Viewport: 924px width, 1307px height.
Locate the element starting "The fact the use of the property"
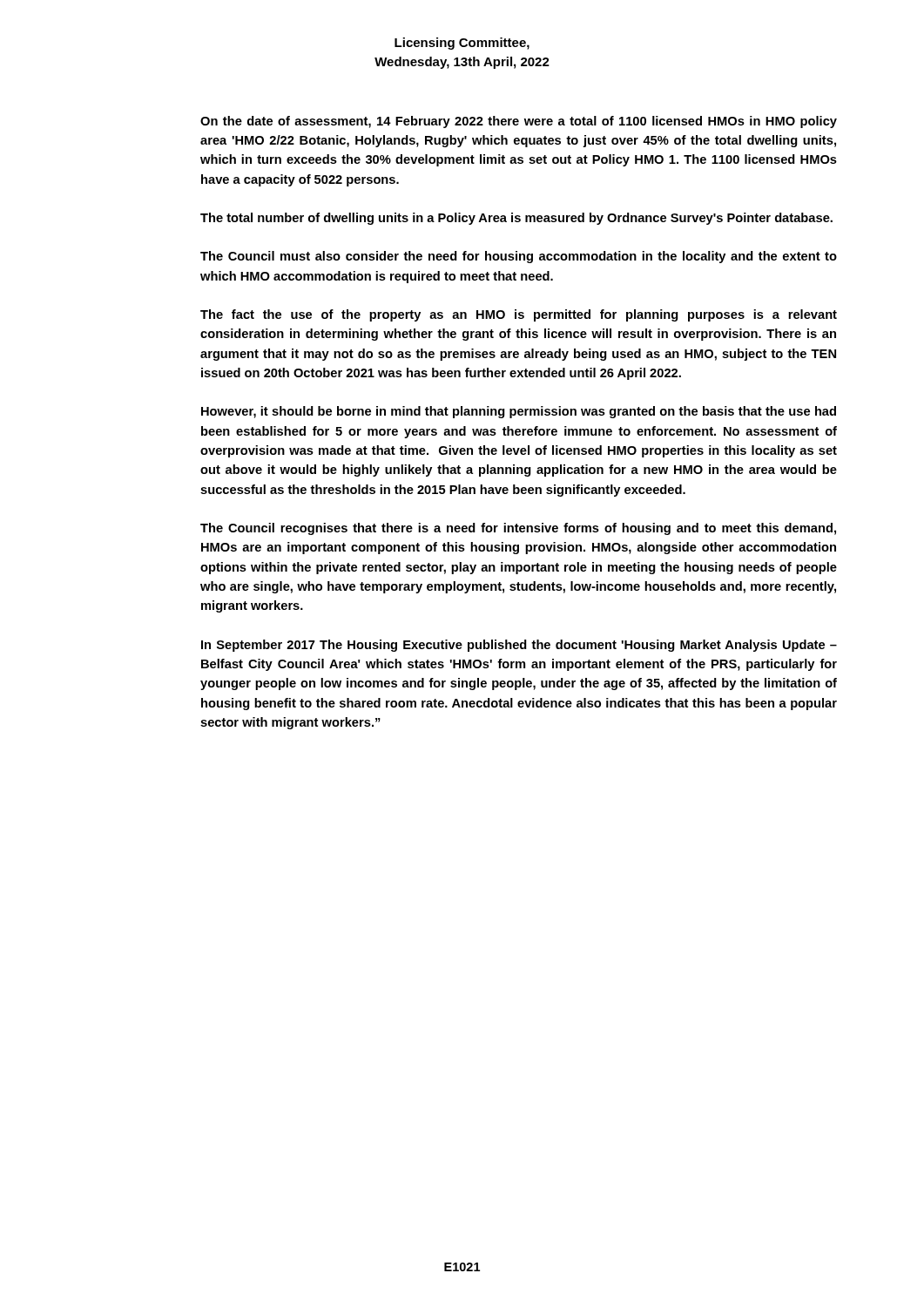coord(519,344)
